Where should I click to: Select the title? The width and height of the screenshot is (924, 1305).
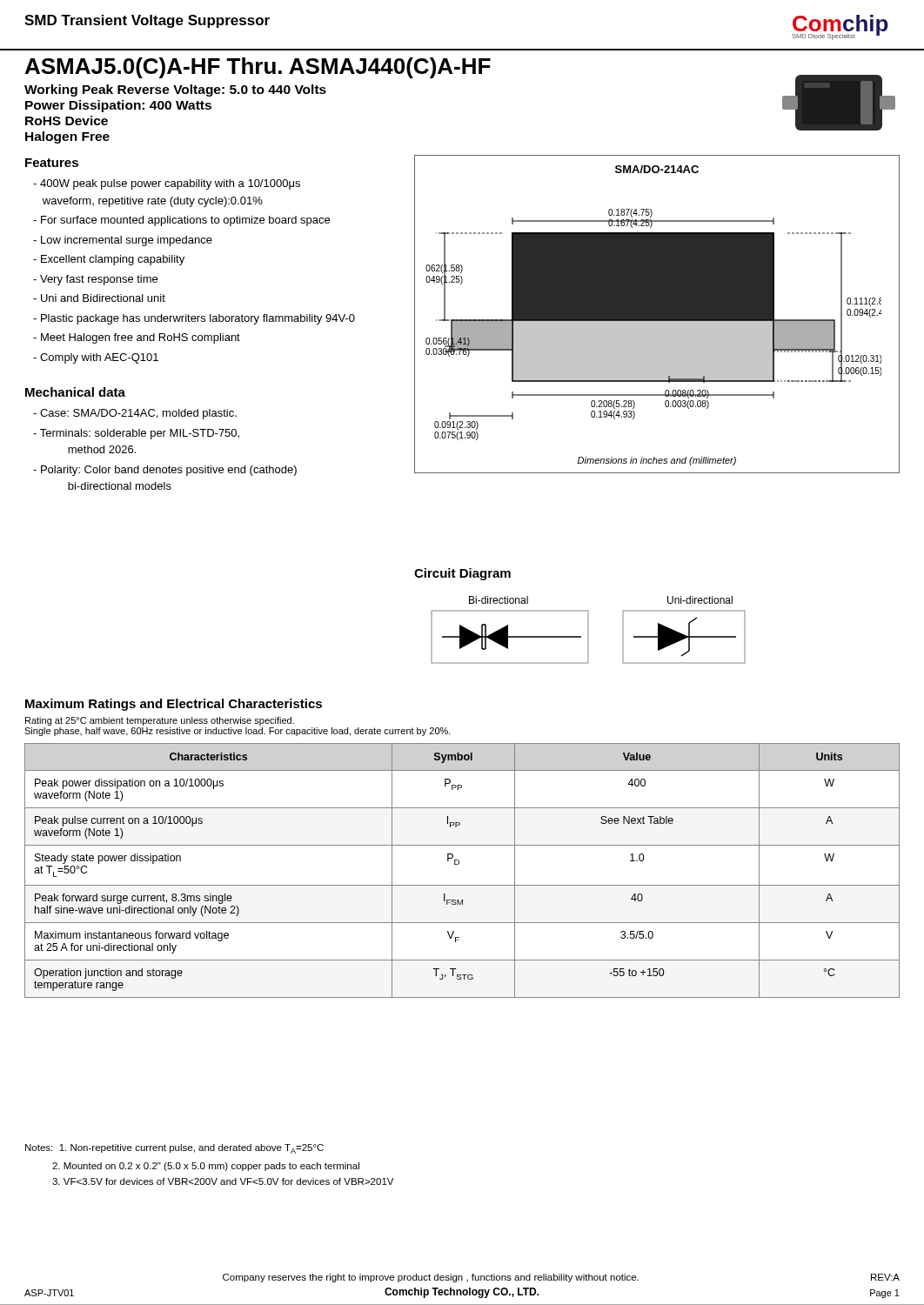click(329, 99)
